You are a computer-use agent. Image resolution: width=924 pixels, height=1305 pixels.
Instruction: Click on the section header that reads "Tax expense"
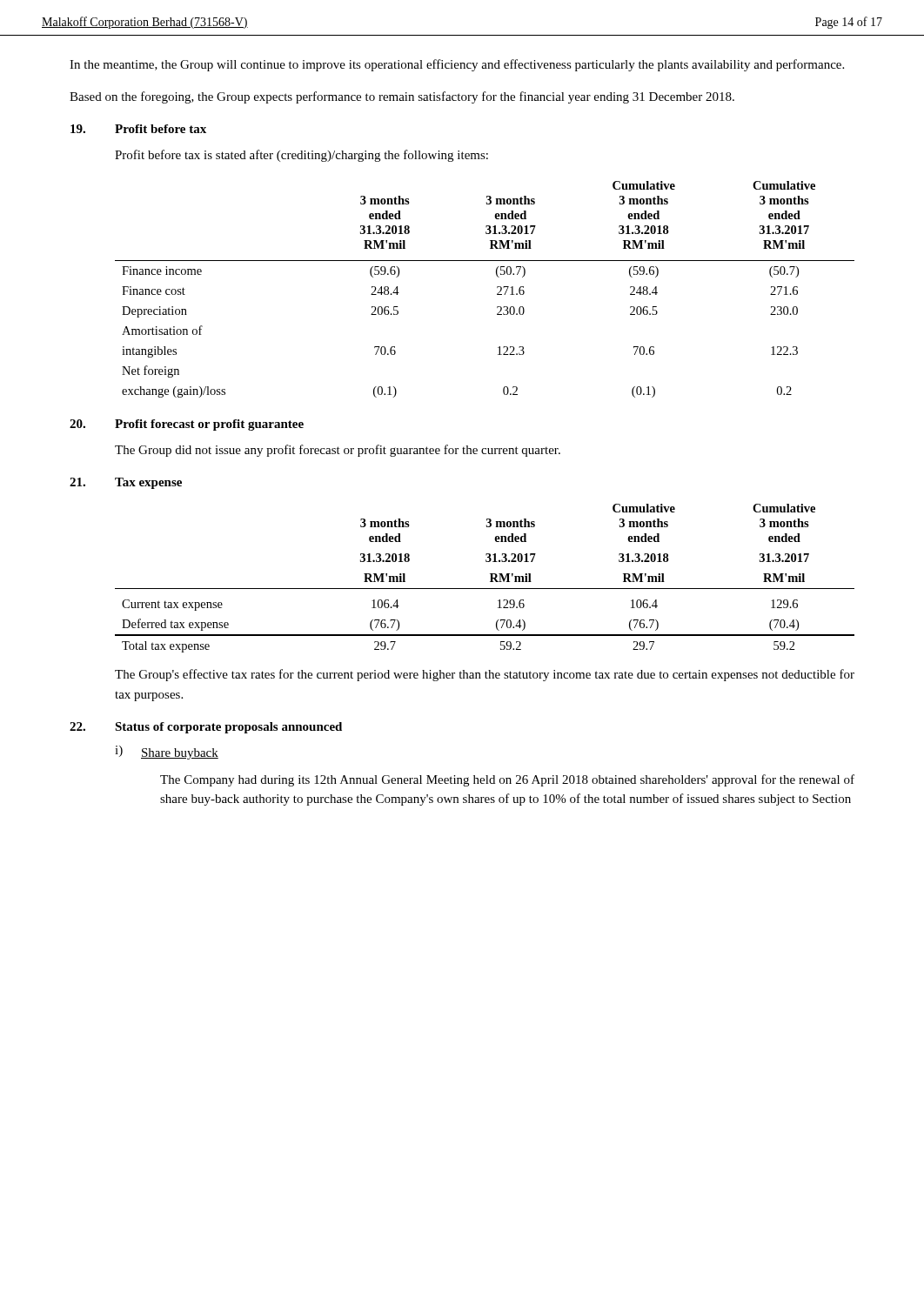point(149,482)
